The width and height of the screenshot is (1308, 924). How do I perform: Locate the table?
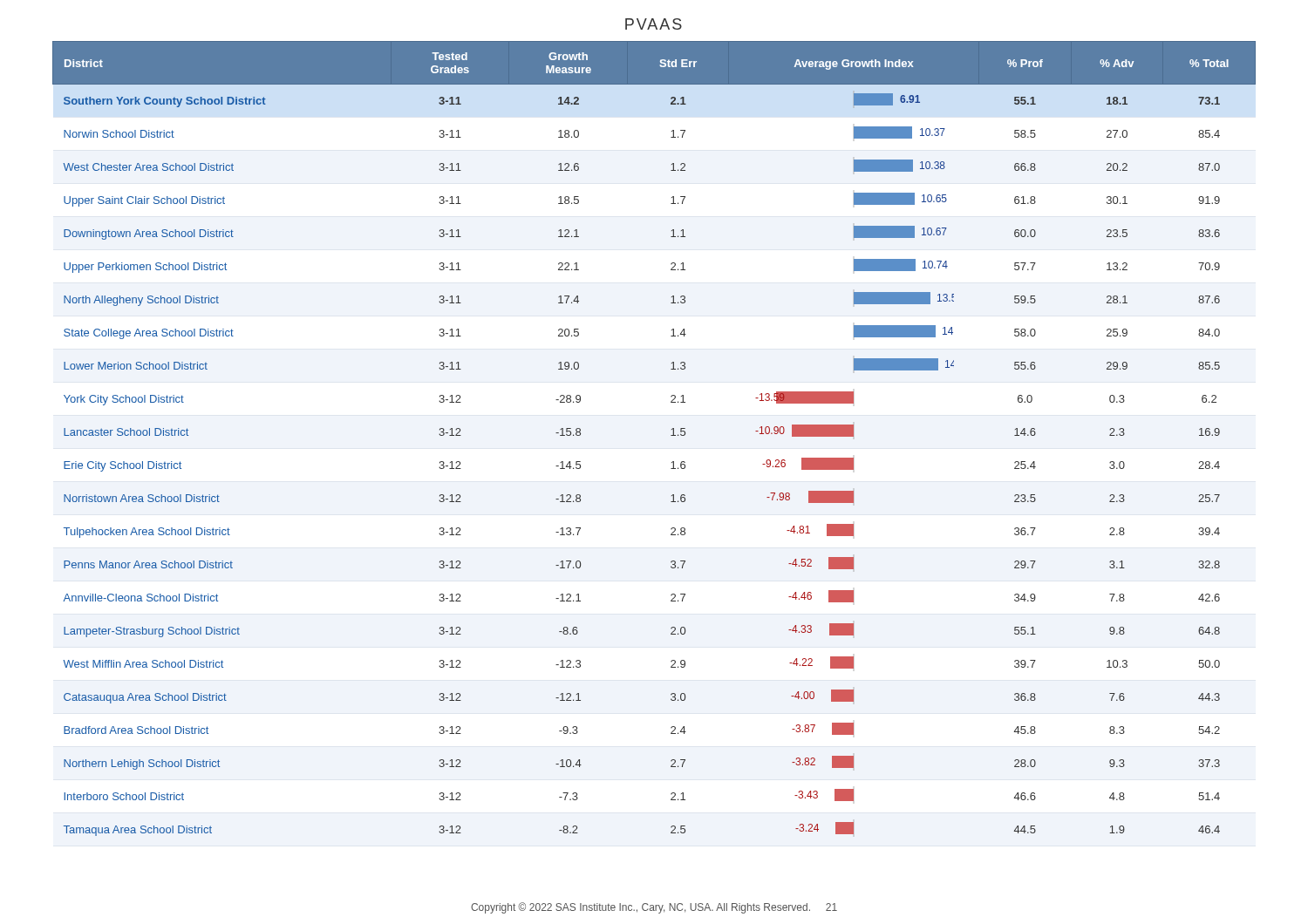pyautogui.click(x=654, y=444)
